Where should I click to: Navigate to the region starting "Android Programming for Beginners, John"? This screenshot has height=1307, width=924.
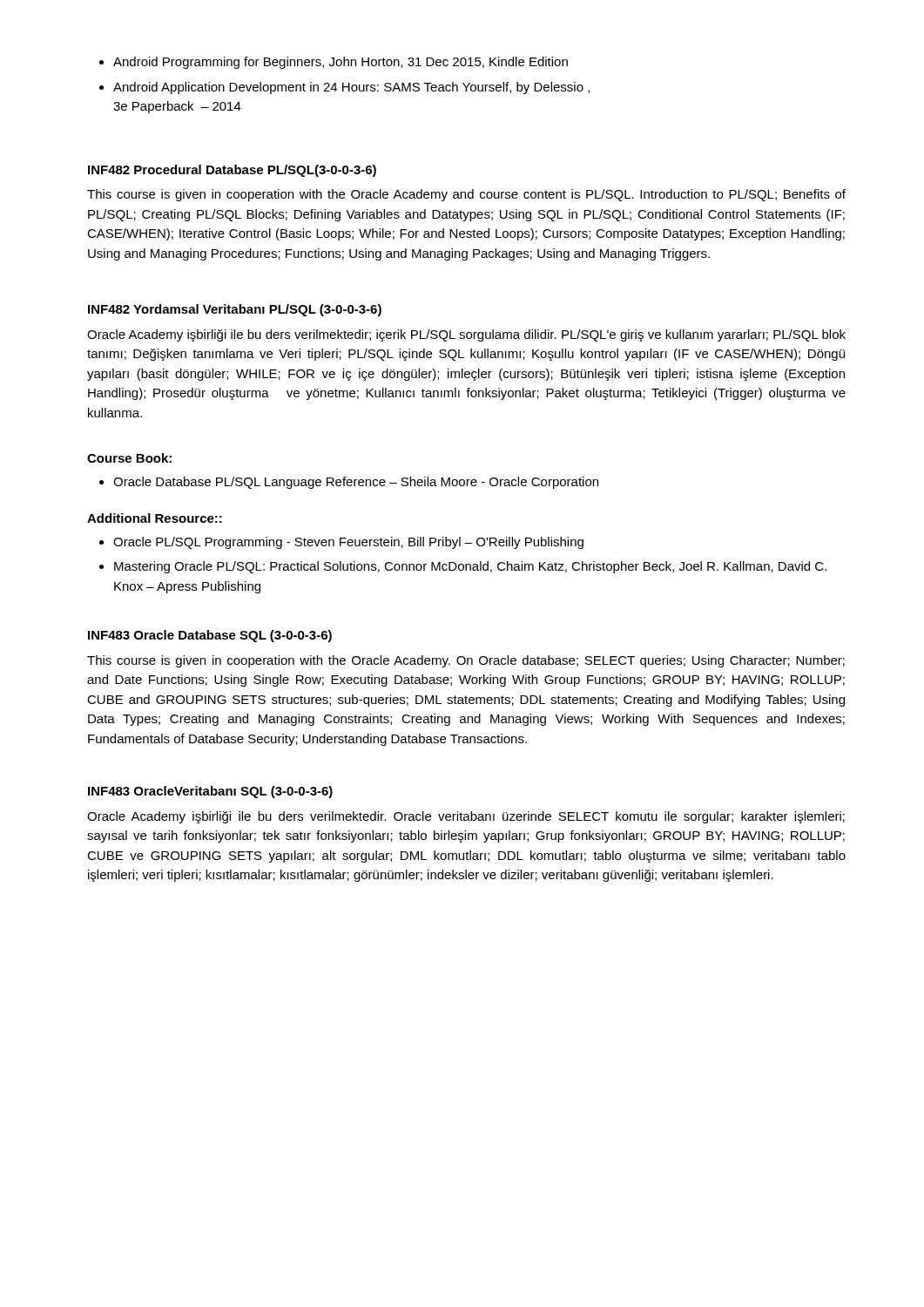coord(479,84)
